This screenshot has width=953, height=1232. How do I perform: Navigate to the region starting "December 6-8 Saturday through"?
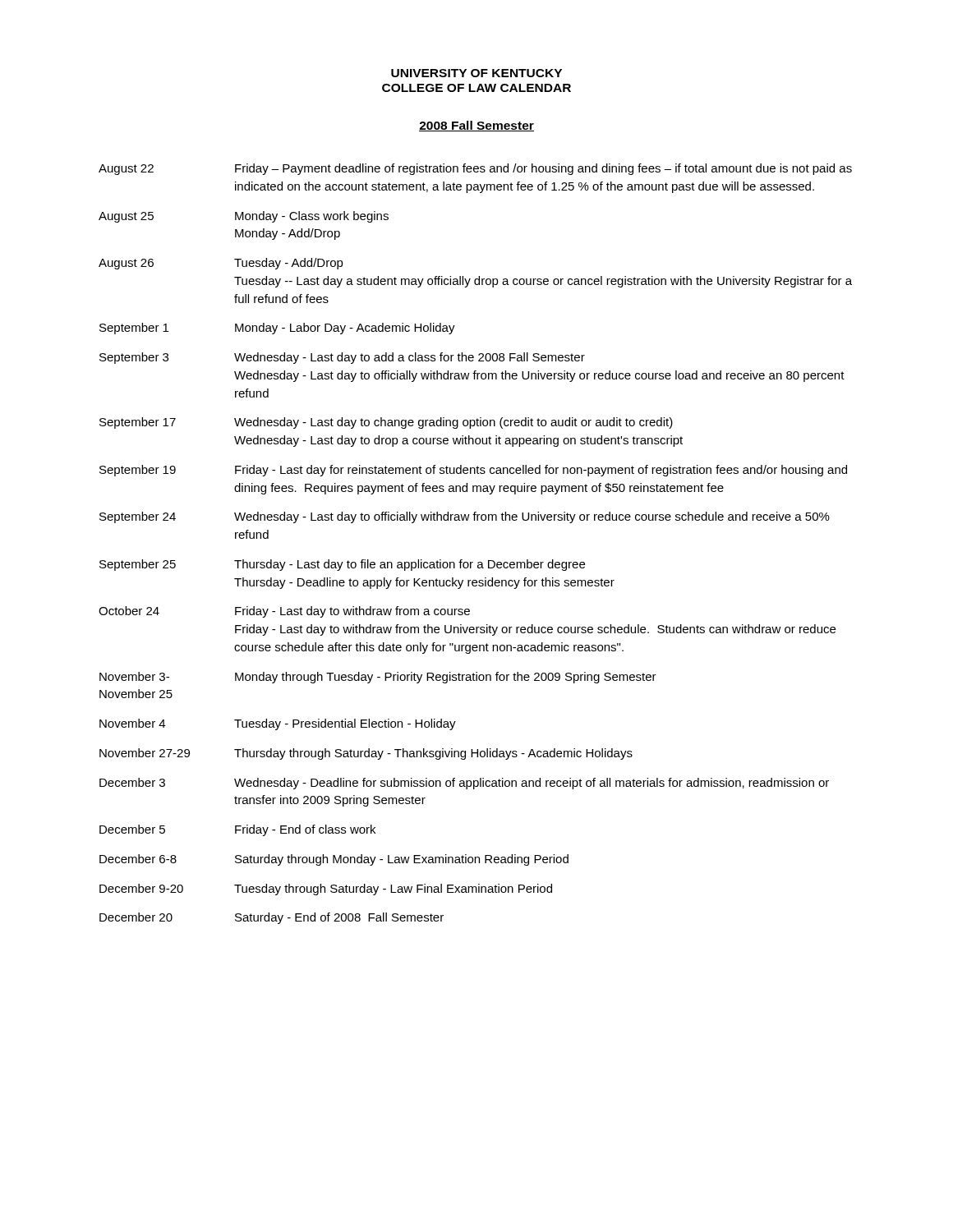coord(476,865)
